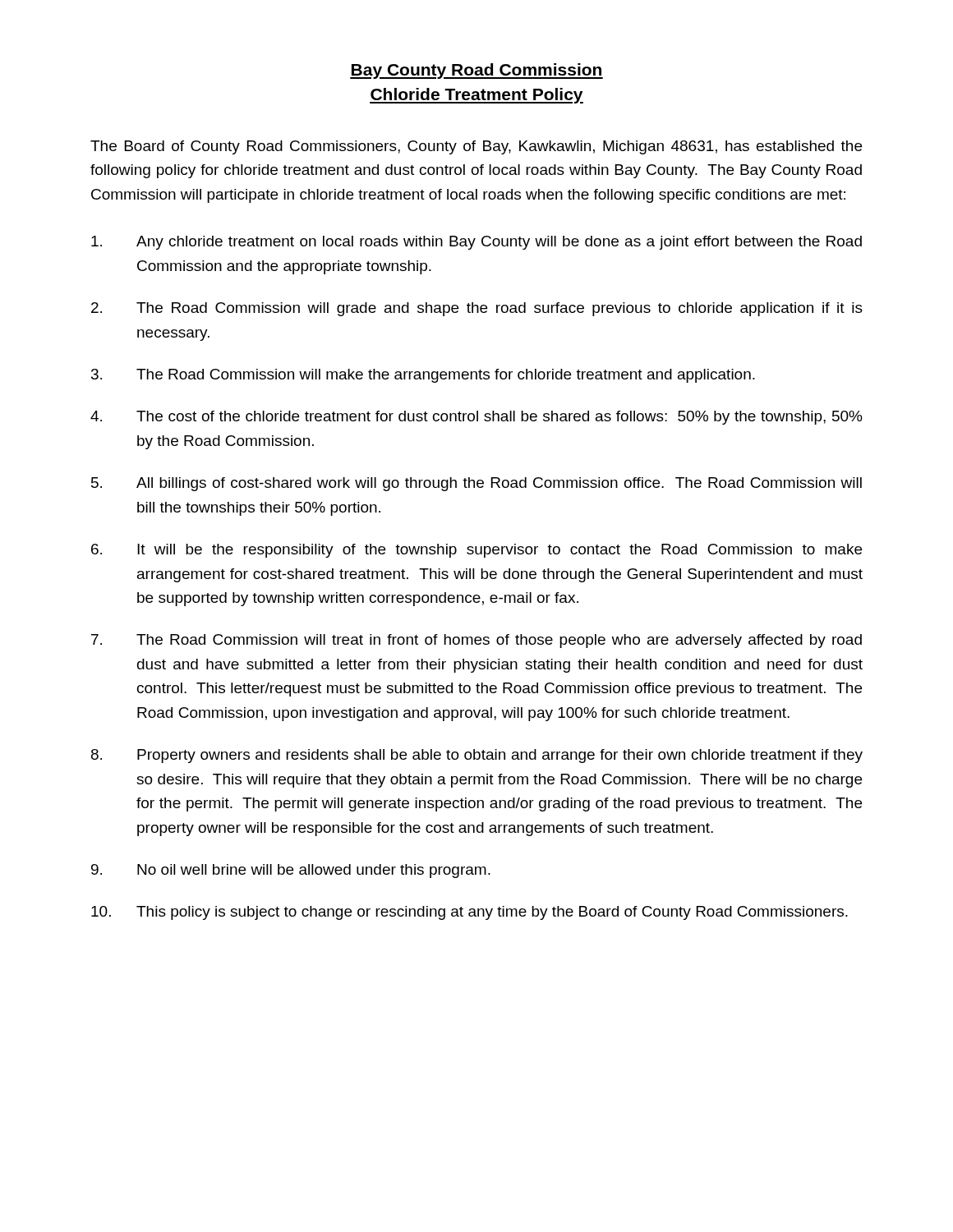Navigate to the element starting "3. The Road Commission will"

476,374
